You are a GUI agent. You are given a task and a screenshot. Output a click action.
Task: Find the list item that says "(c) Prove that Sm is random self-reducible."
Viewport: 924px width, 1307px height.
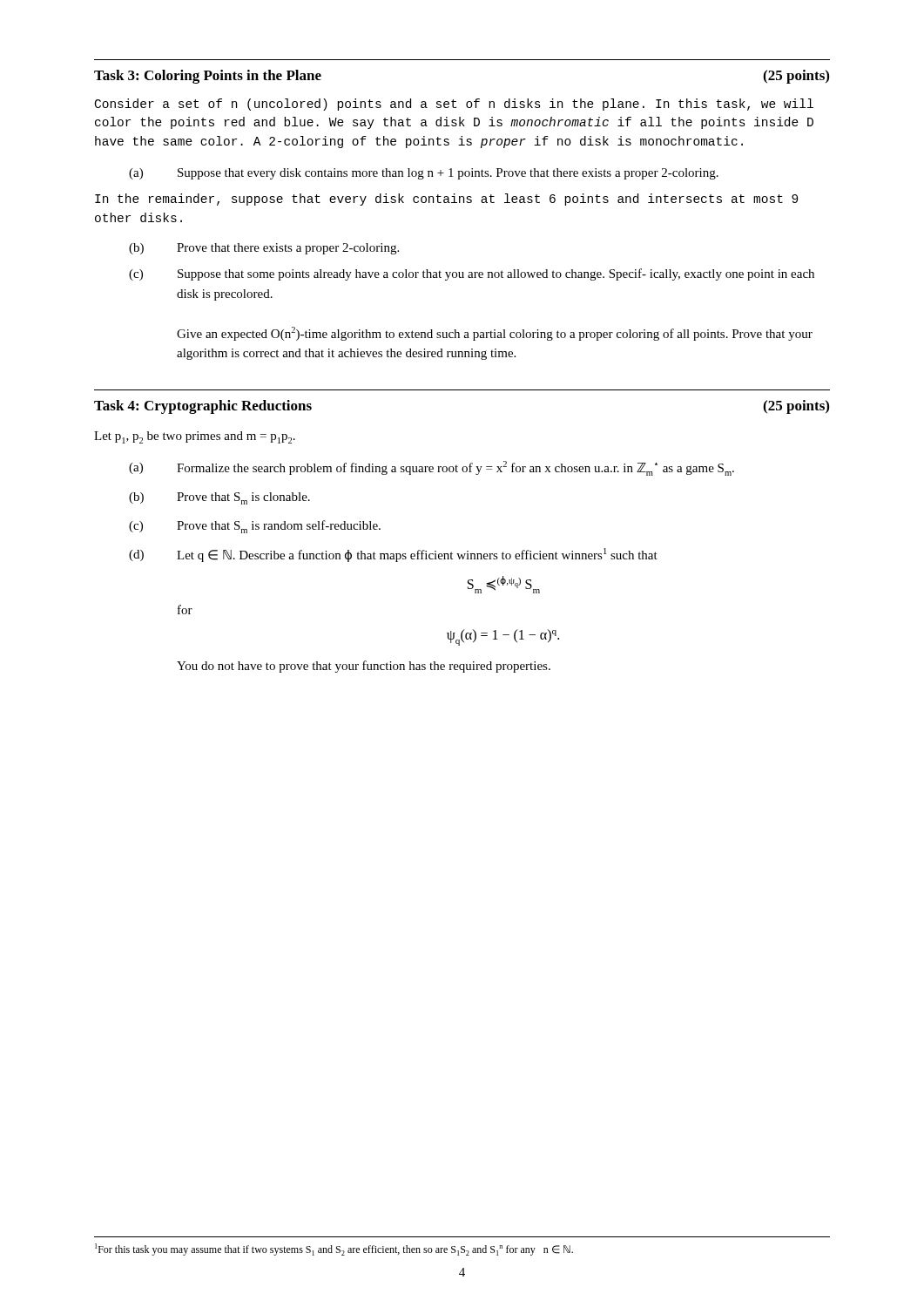(255, 527)
